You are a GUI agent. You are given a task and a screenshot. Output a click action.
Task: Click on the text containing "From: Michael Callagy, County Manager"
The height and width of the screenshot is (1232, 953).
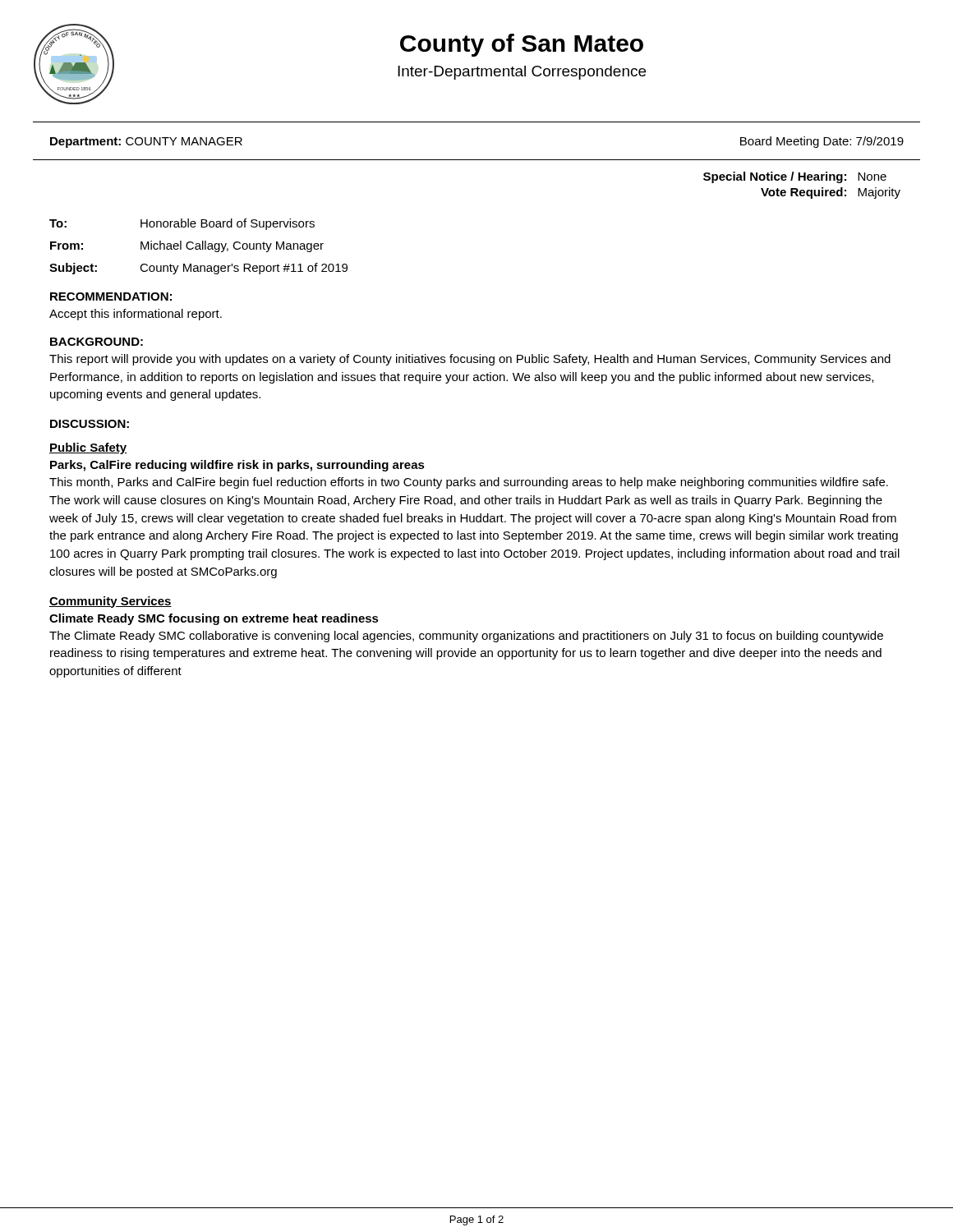coord(187,245)
